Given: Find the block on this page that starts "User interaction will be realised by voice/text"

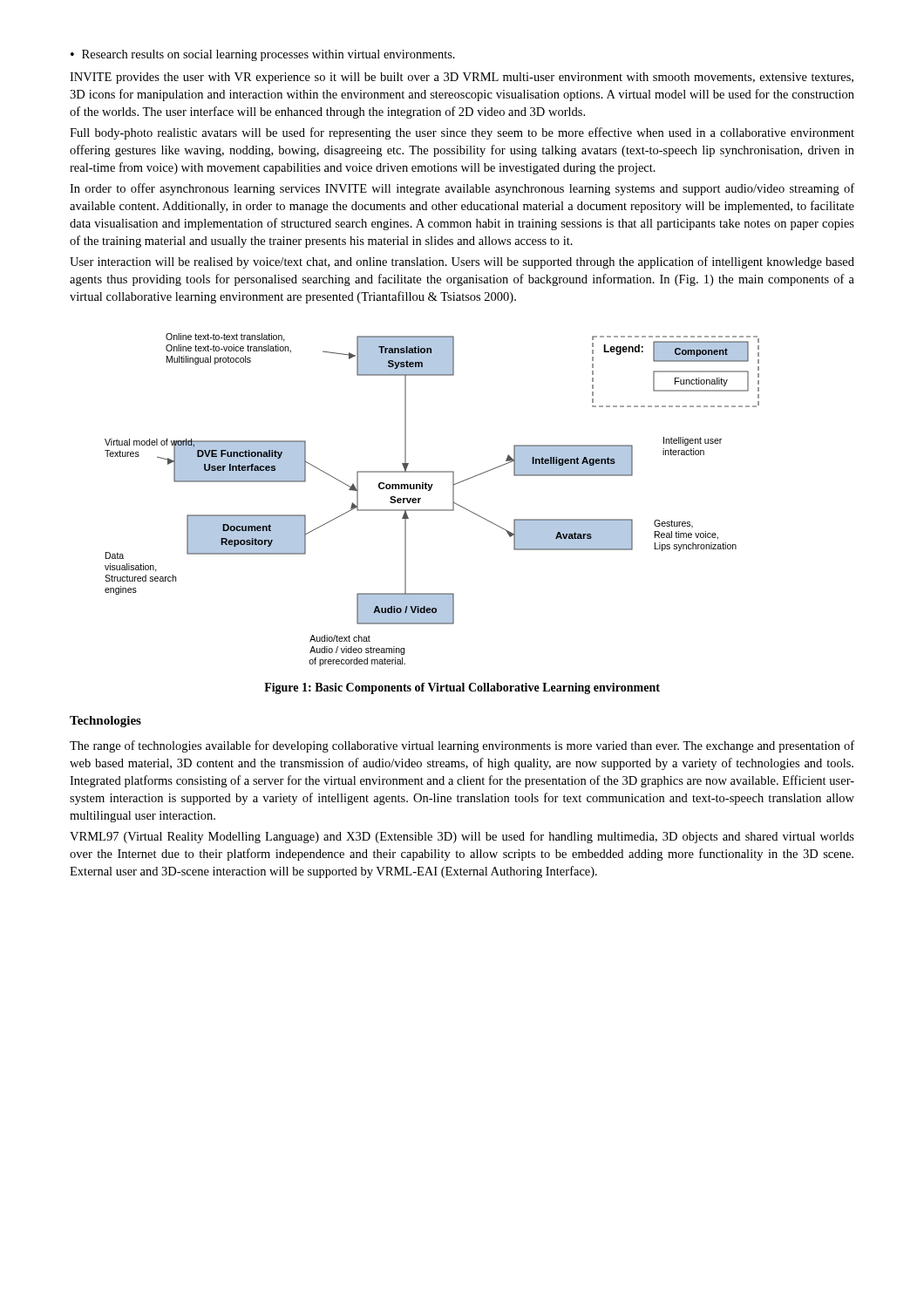Looking at the screenshot, I should (462, 279).
